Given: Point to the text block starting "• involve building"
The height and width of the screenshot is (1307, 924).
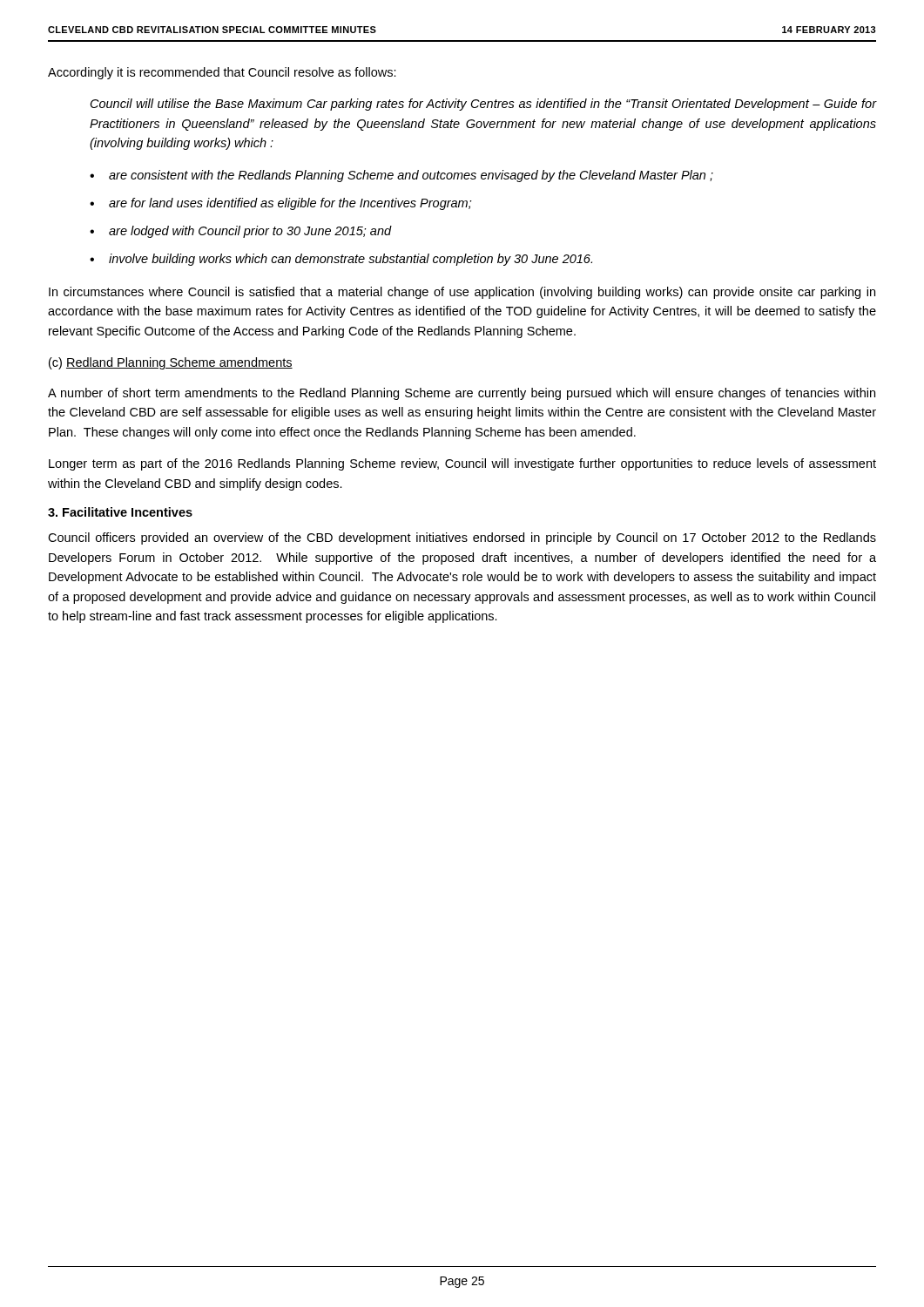Looking at the screenshot, I should click(483, 260).
